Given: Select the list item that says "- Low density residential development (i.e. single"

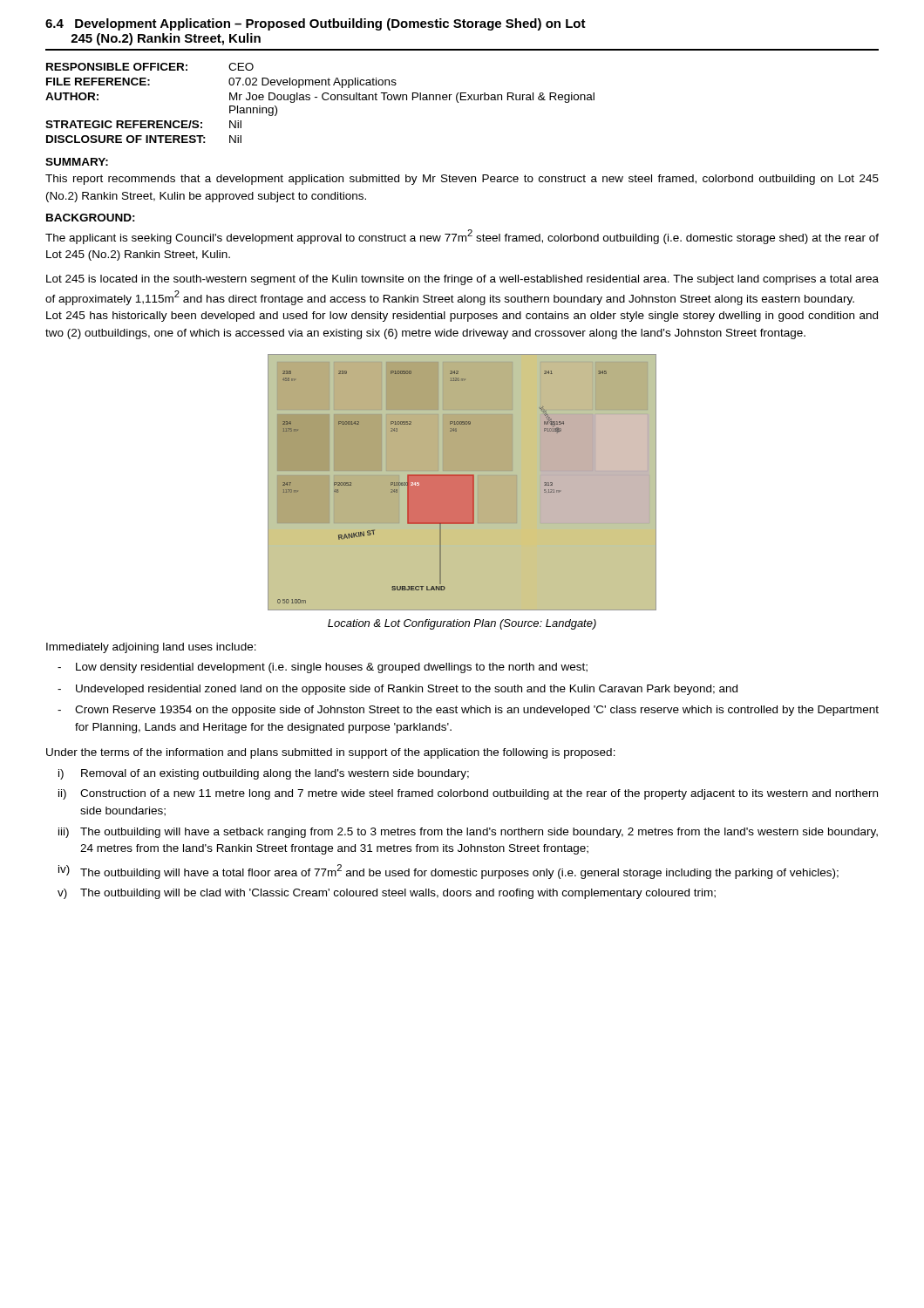Looking at the screenshot, I should (468, 667).
